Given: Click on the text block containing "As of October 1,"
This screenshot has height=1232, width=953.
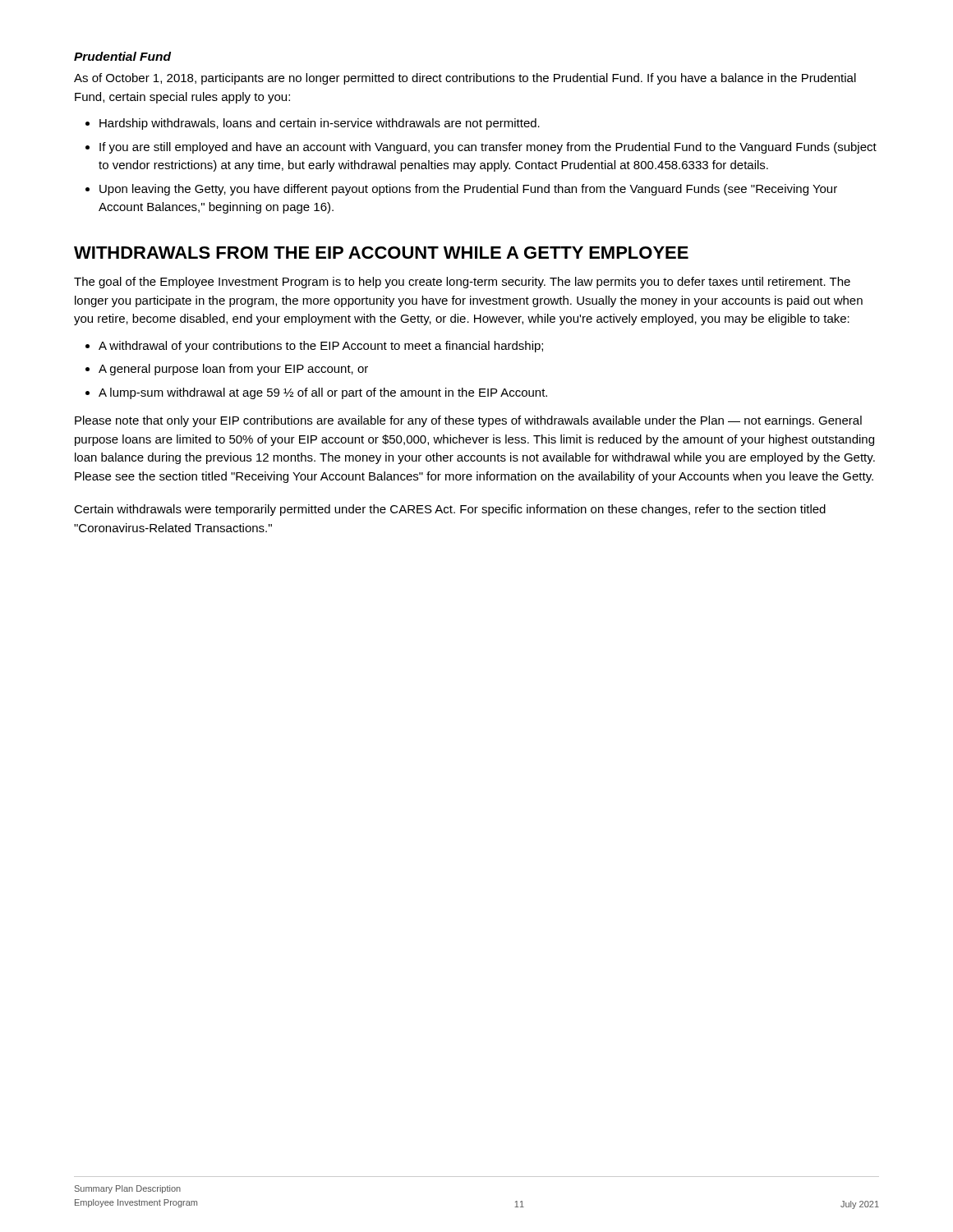Looking at the screenshot, I should click(465, 87).
